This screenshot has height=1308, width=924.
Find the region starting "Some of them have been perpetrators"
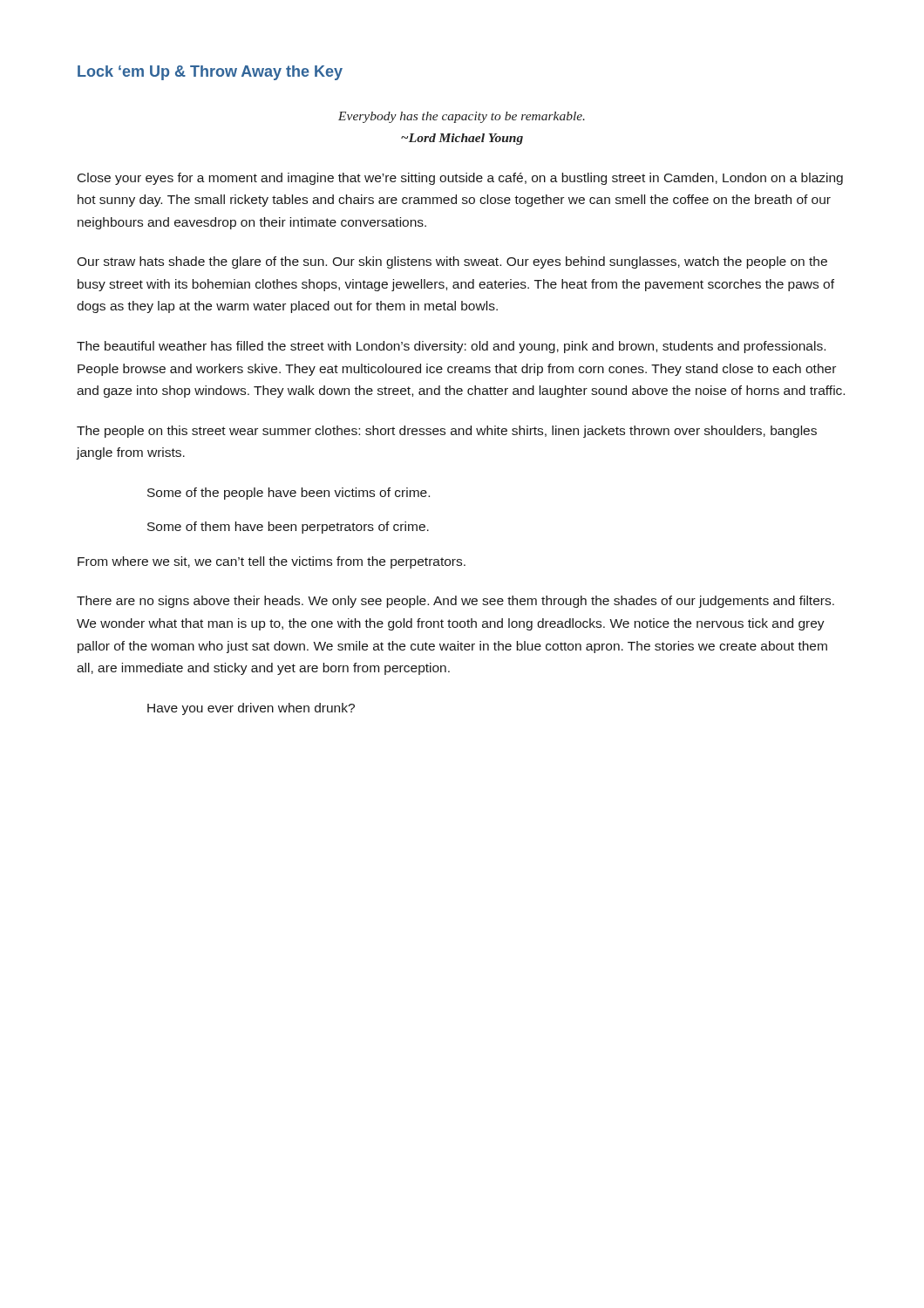tap(288, 527)
